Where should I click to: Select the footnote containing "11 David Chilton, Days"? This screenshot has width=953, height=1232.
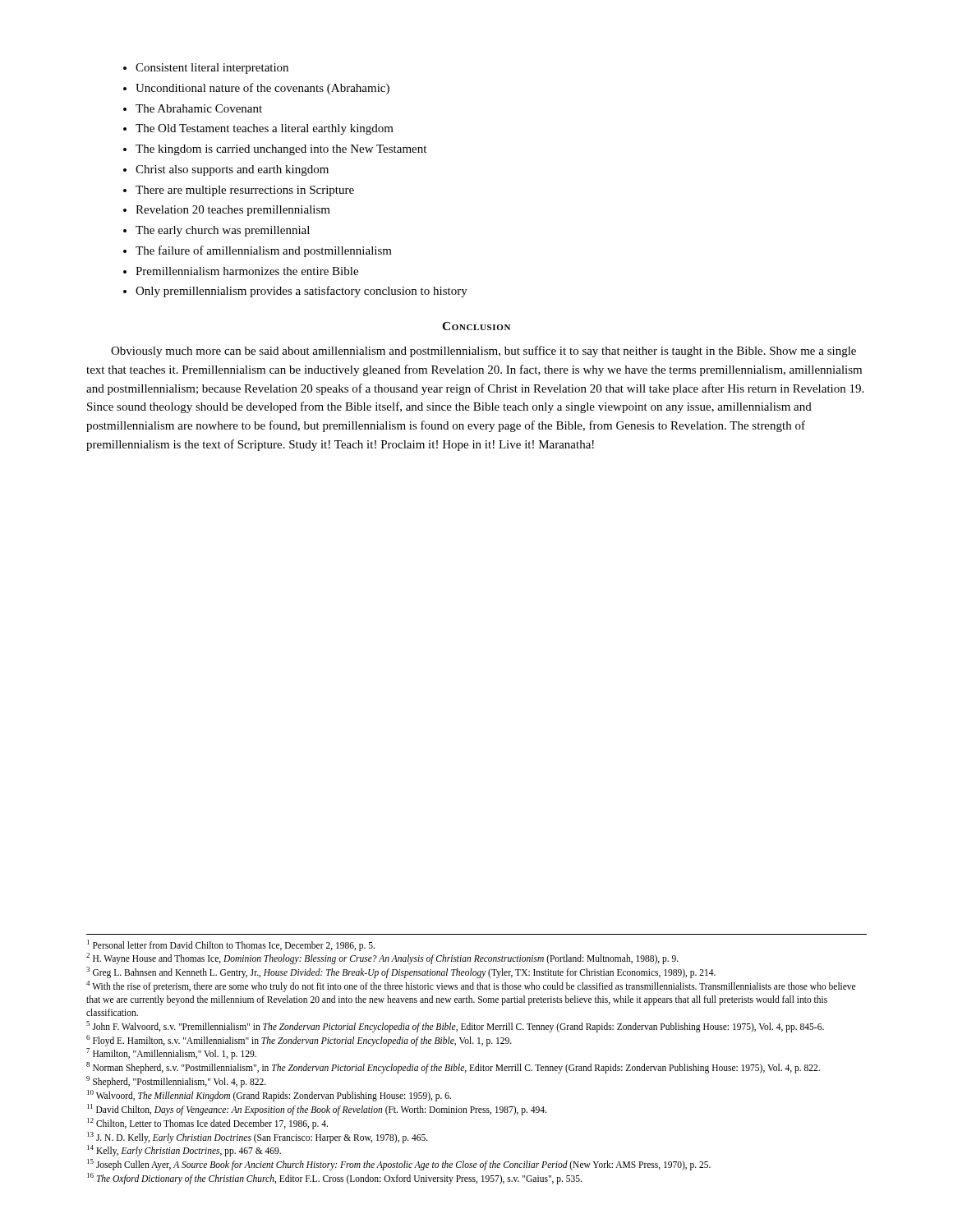point(317,1109)
